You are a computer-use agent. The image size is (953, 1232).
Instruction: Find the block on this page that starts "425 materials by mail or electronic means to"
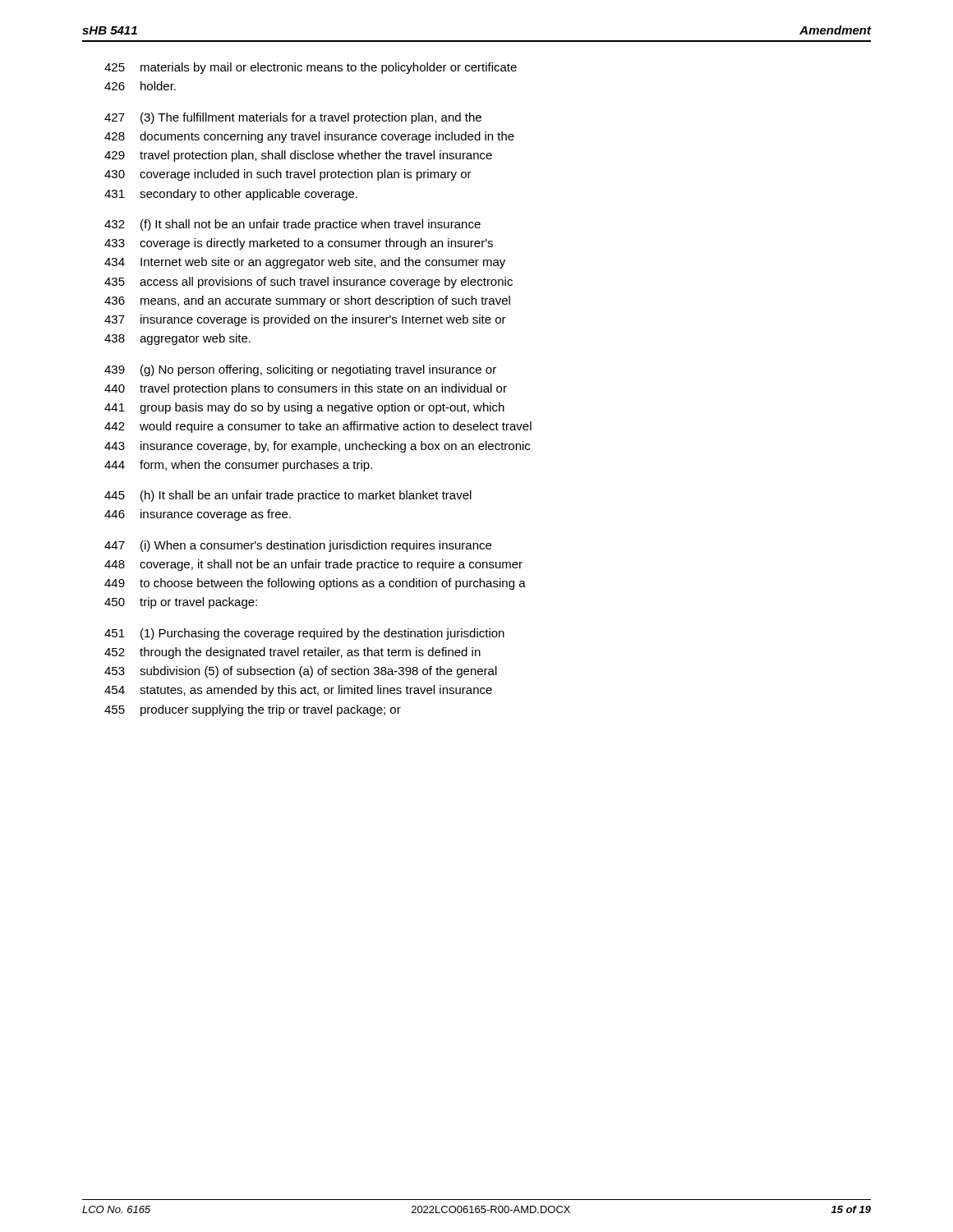pos(476,77)
